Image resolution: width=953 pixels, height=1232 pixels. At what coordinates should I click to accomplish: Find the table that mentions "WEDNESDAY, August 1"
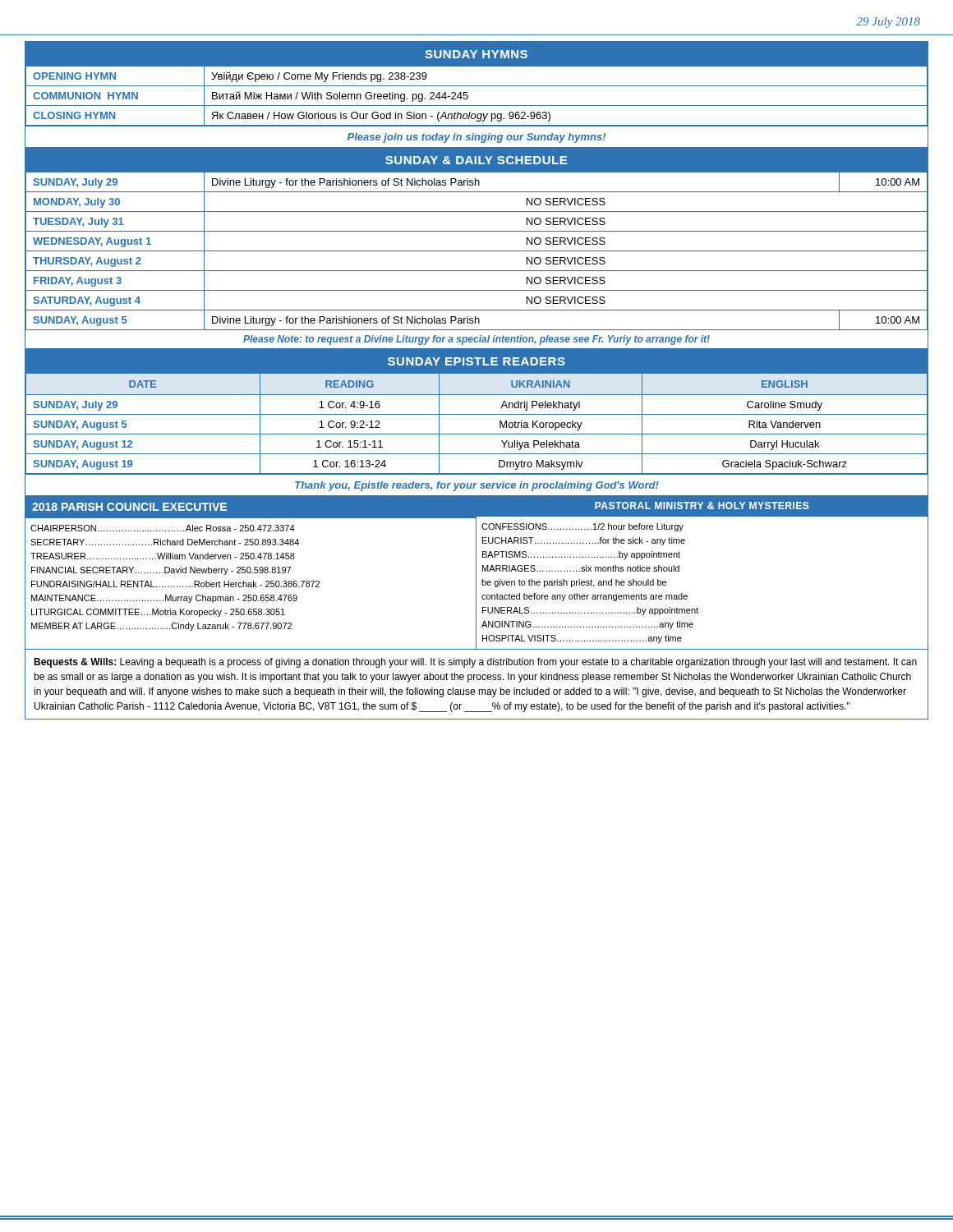(x=476, y=251)
